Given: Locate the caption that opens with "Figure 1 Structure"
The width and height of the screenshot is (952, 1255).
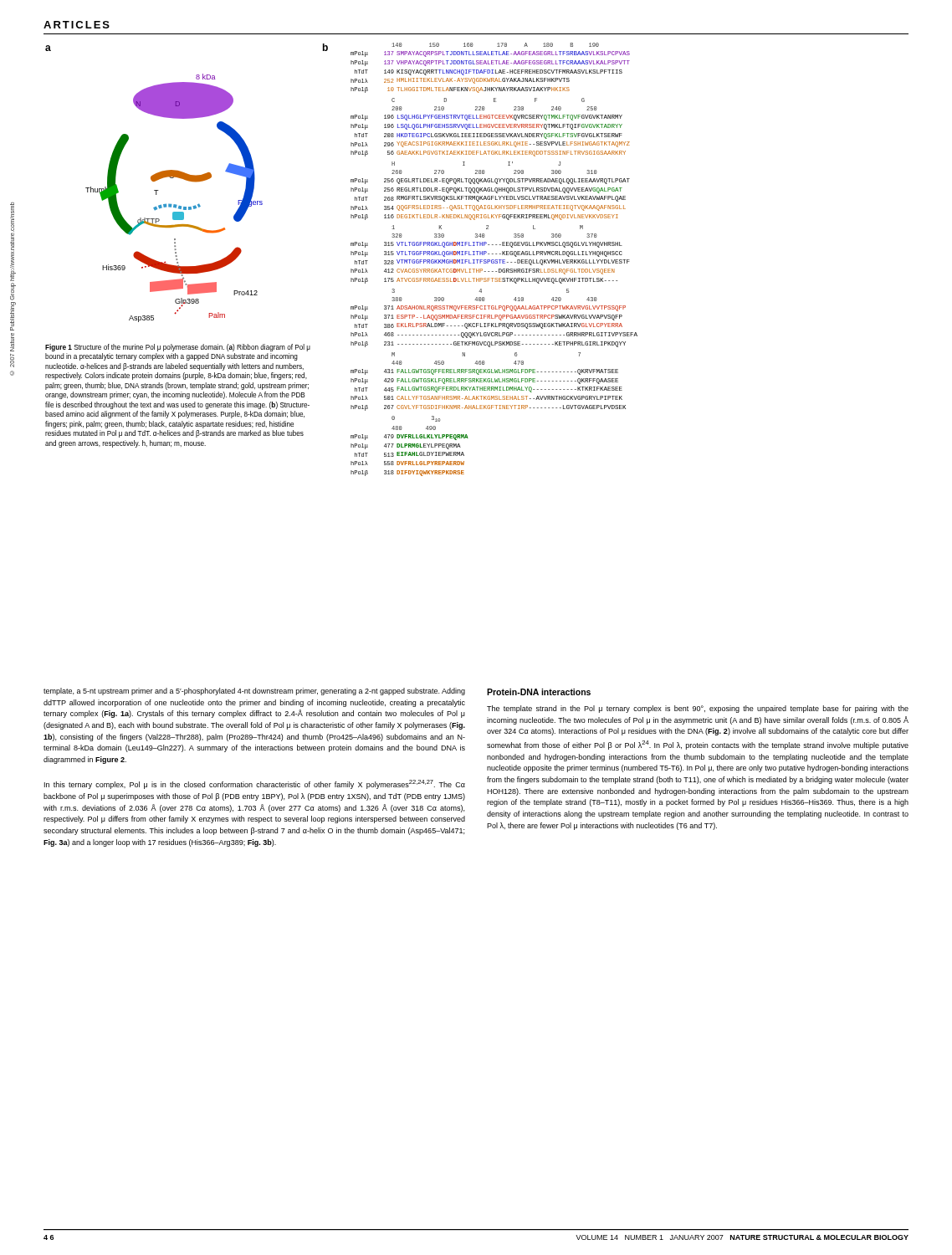Looking at the screenshot, I should tap(178, 396).
